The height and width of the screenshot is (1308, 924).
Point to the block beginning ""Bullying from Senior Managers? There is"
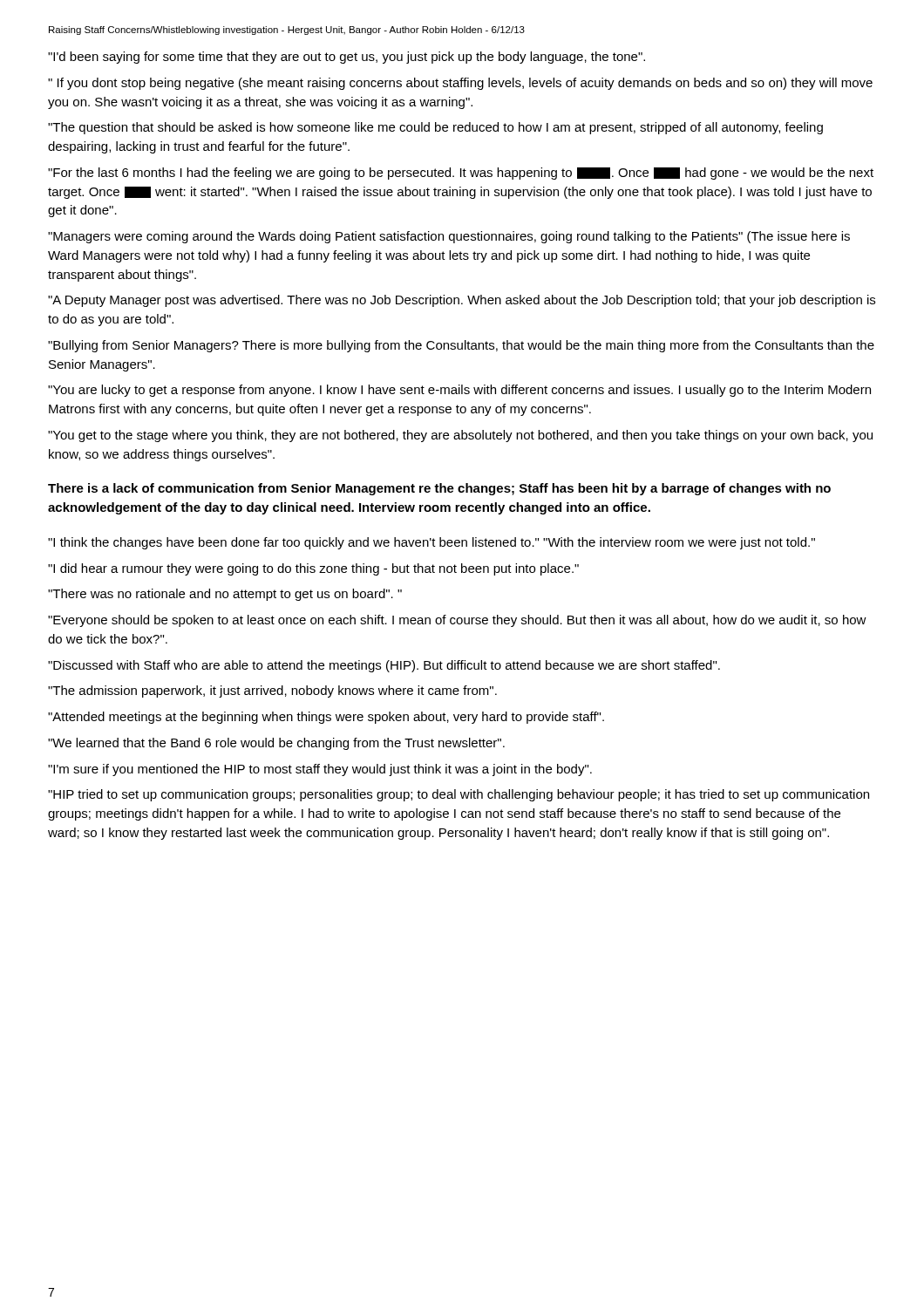[461, 354]
